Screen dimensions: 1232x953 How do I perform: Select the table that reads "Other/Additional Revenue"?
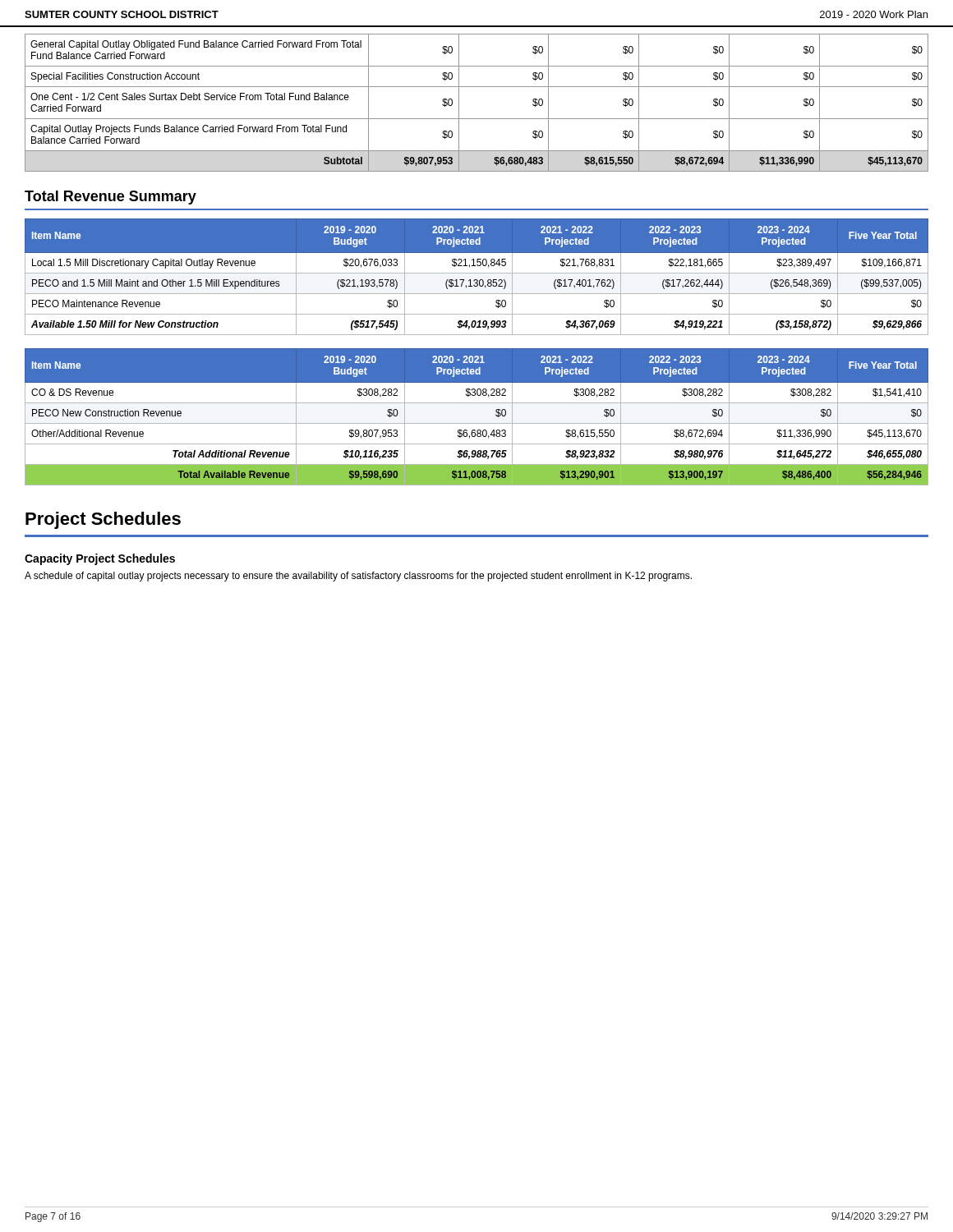[476, 417]
